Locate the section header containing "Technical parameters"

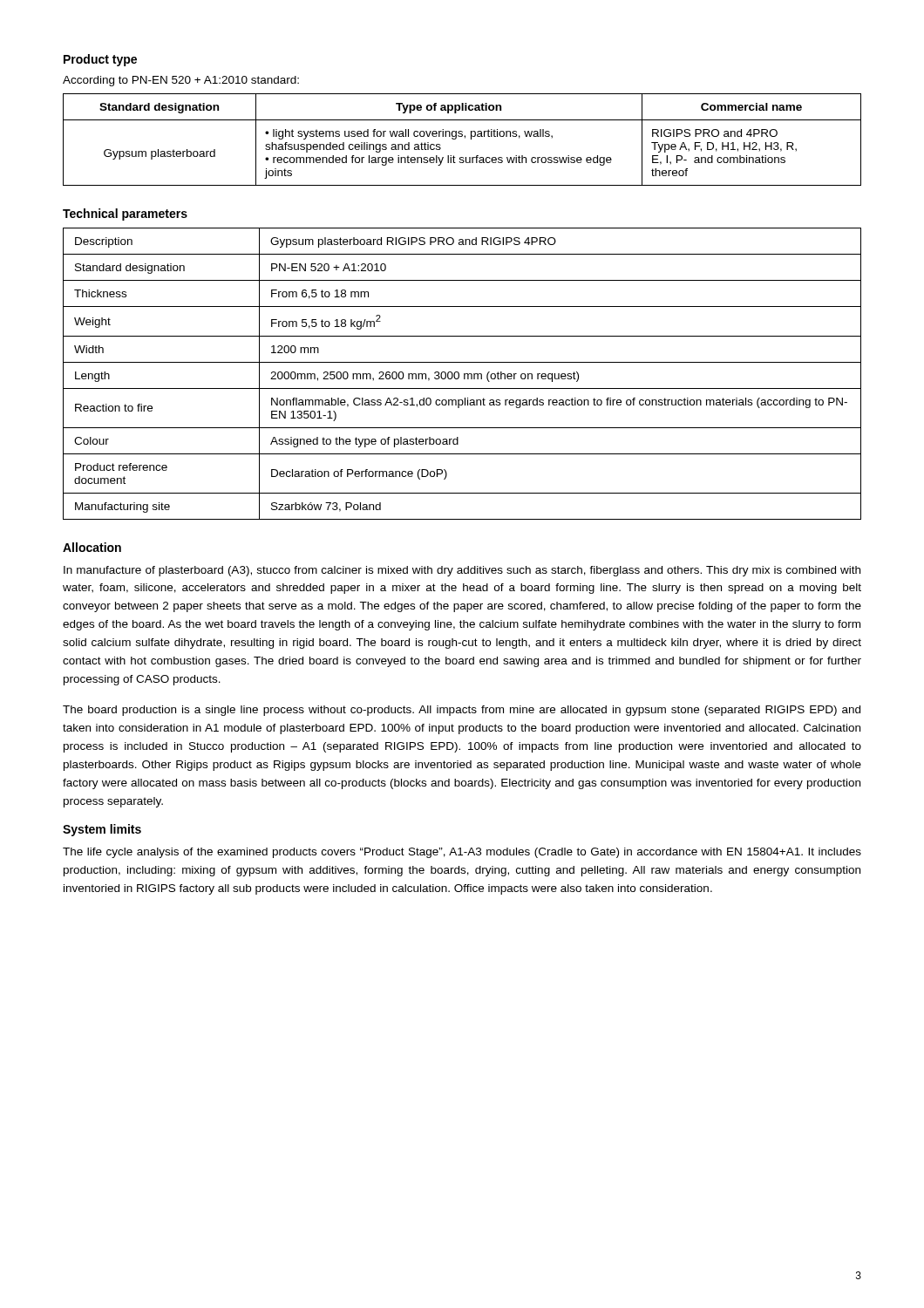[125, 214]
